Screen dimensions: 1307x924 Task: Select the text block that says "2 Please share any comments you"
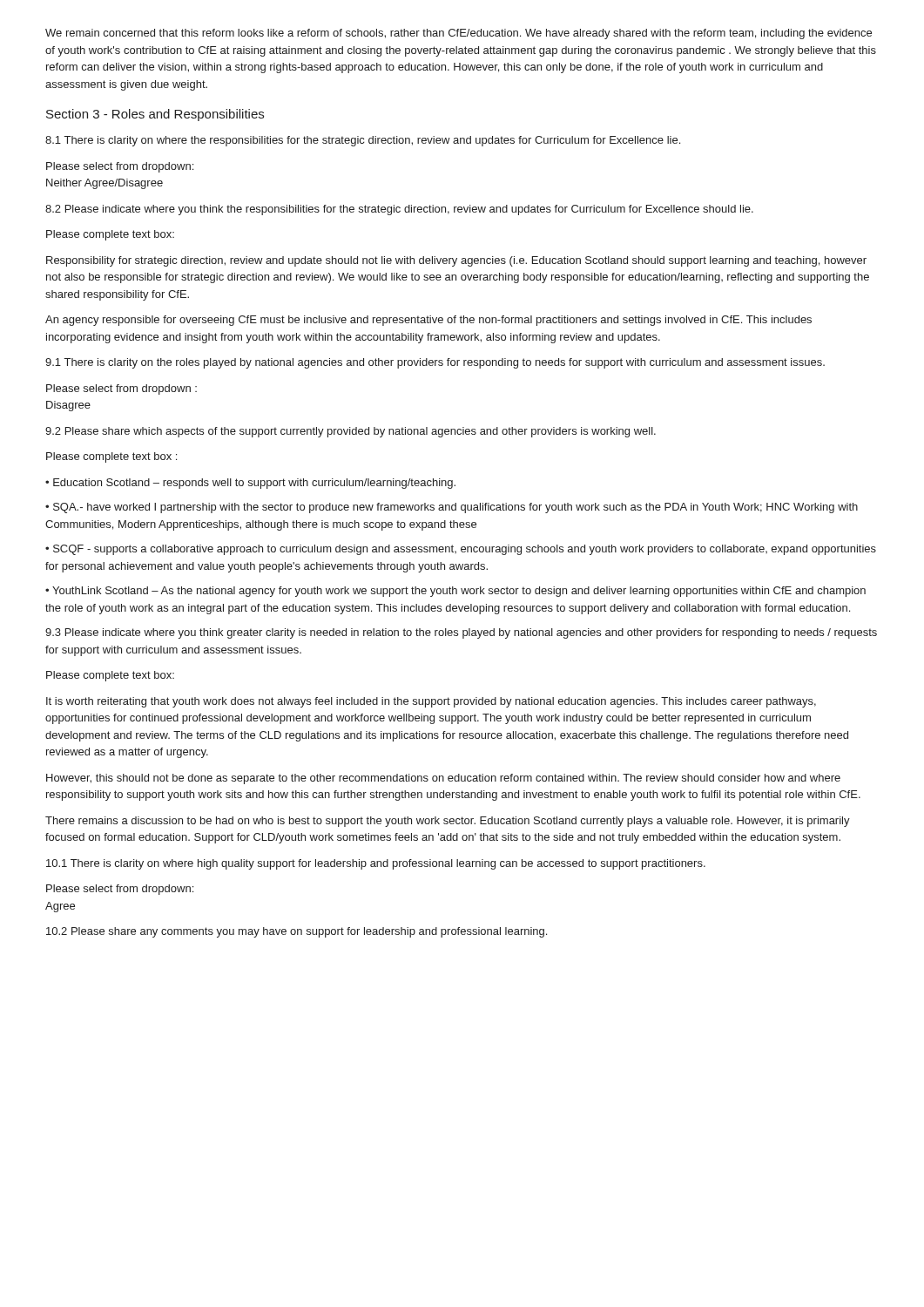point(297,931)
